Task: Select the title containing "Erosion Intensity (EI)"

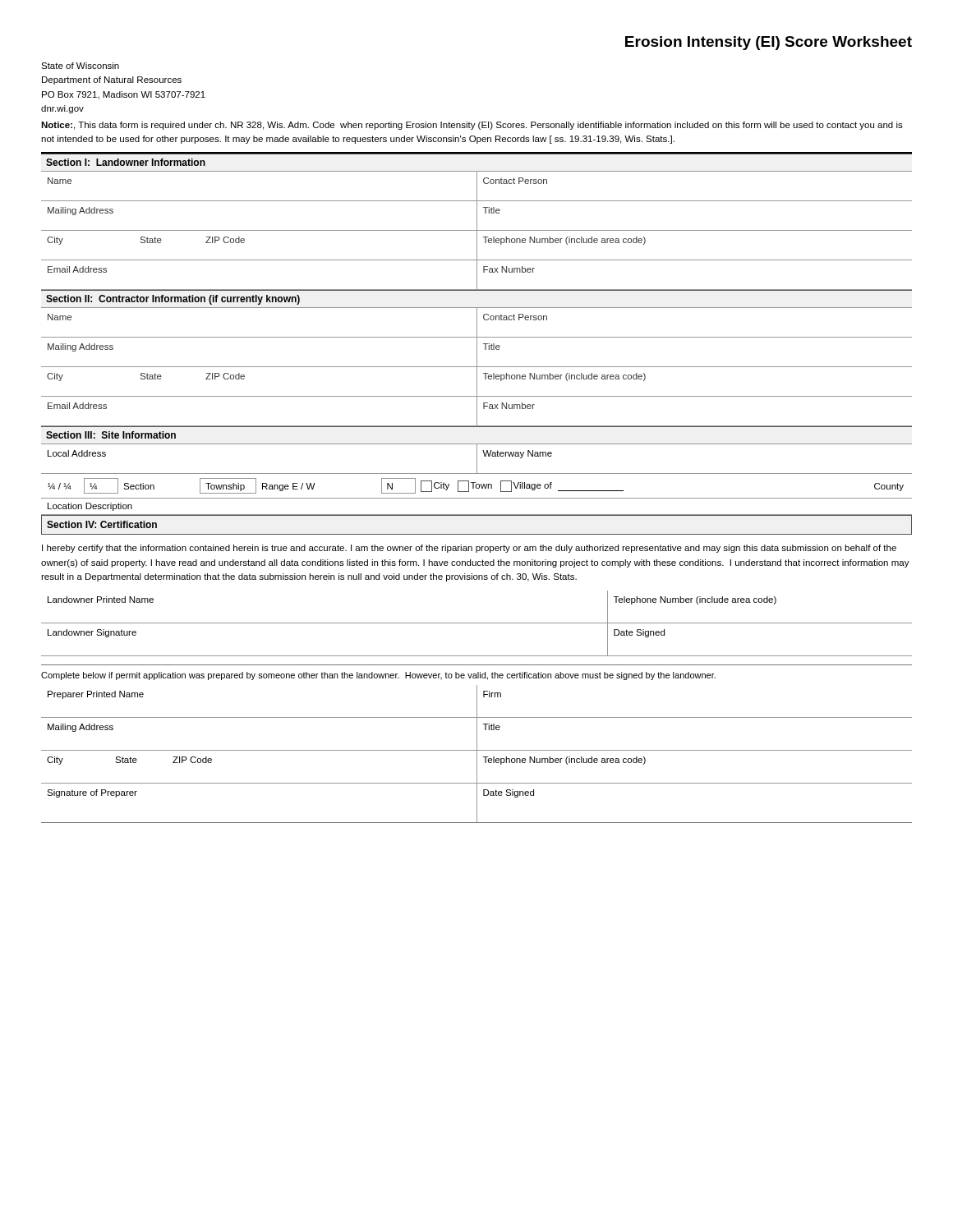Action: point(768,42)
